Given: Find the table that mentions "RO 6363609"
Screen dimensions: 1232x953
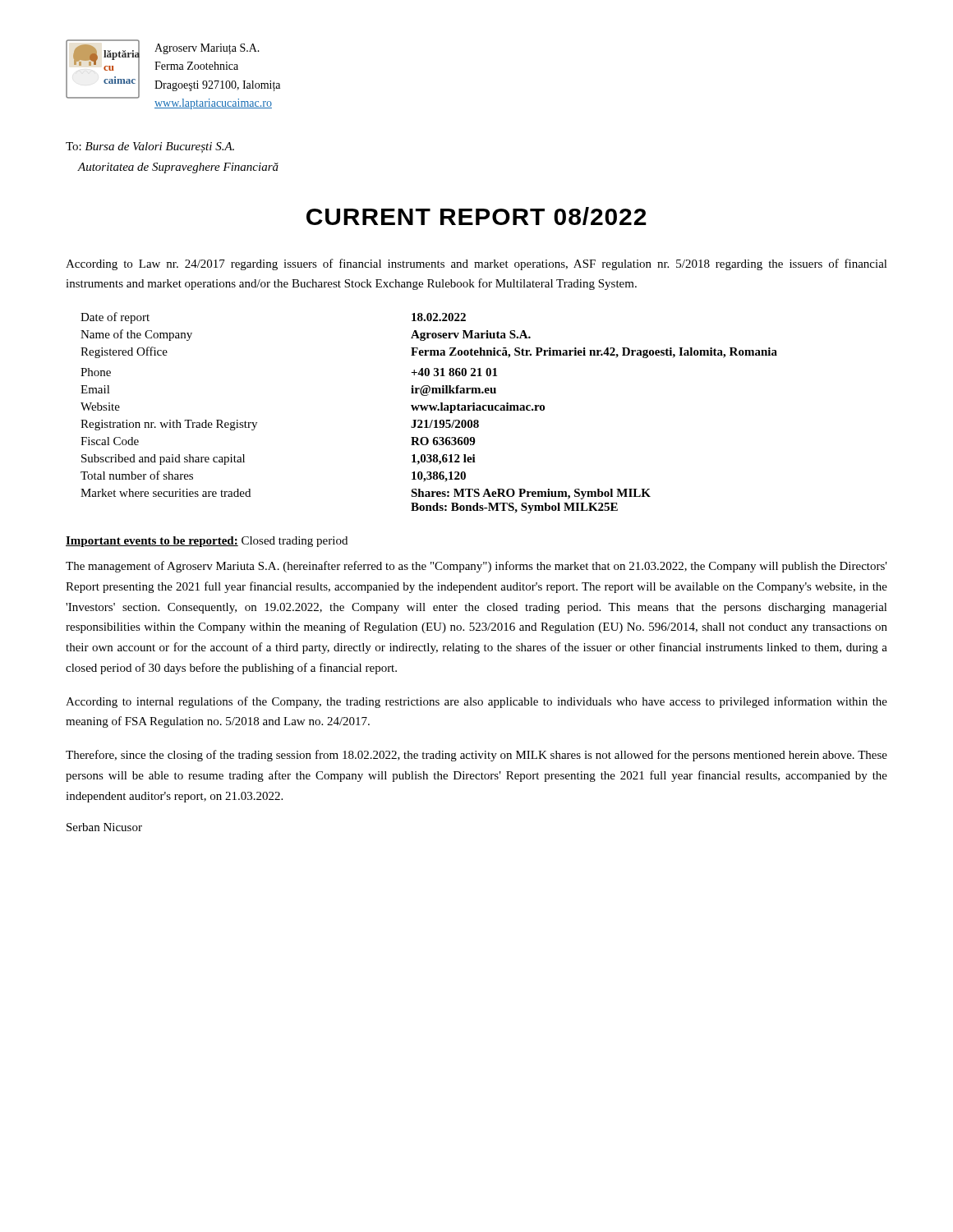Looking at the screenshot, I should point(476,412).
